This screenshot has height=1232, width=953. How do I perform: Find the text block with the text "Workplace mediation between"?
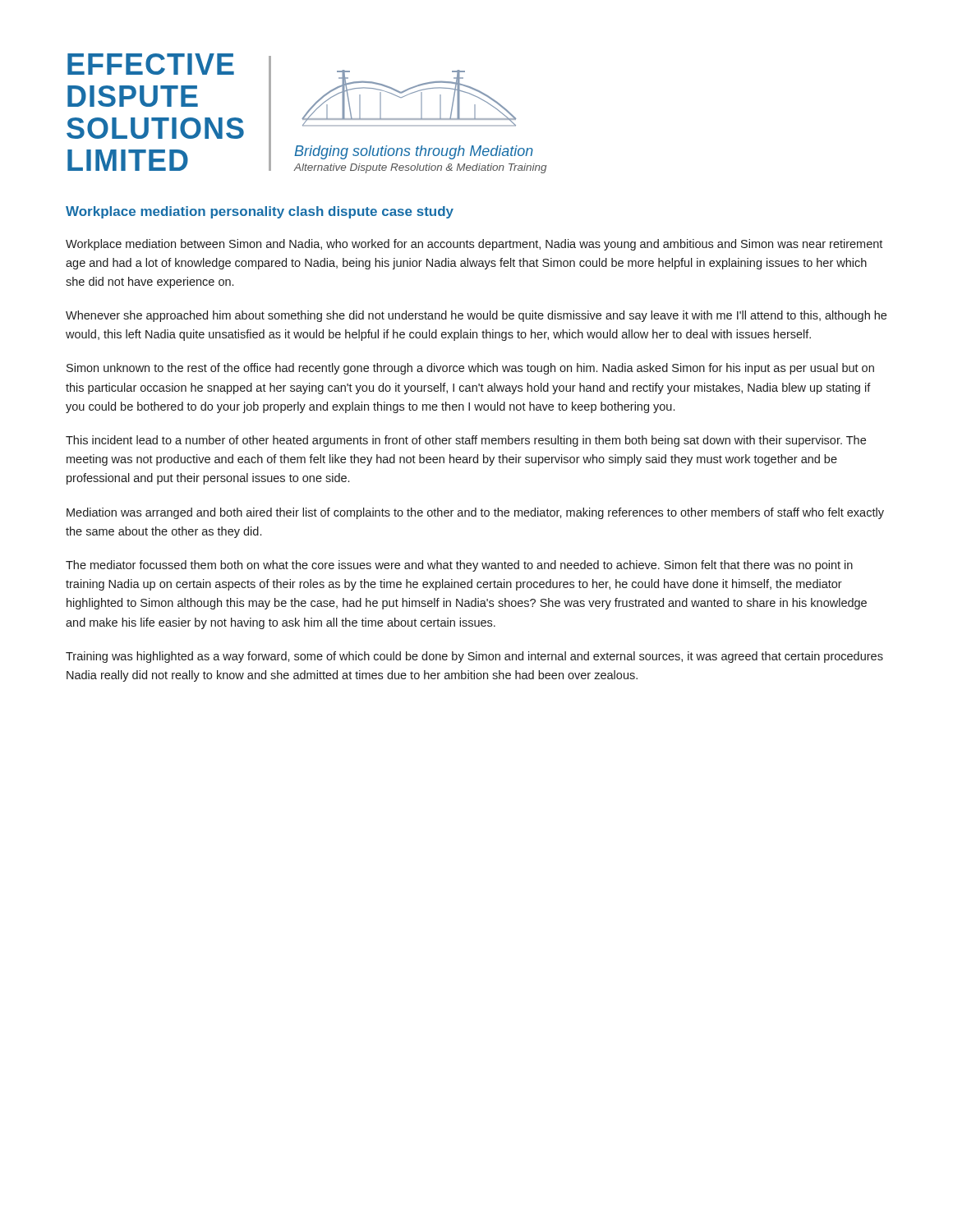click(x=474, y=263)
